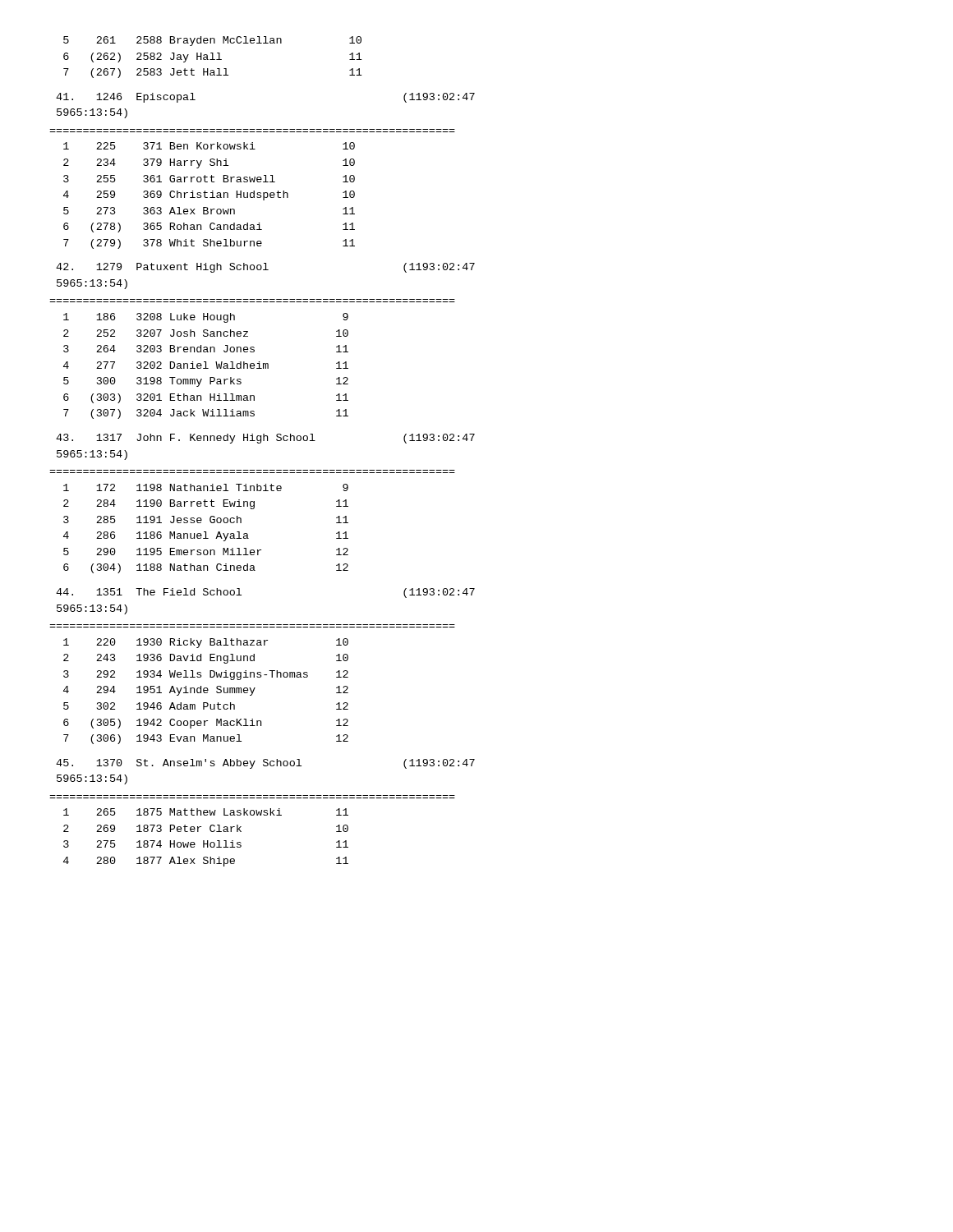
Task: Click the passage that begins "============================================================= 1 265 1875 Matthew Laskowski"
Action: click(x=206, y=812)
